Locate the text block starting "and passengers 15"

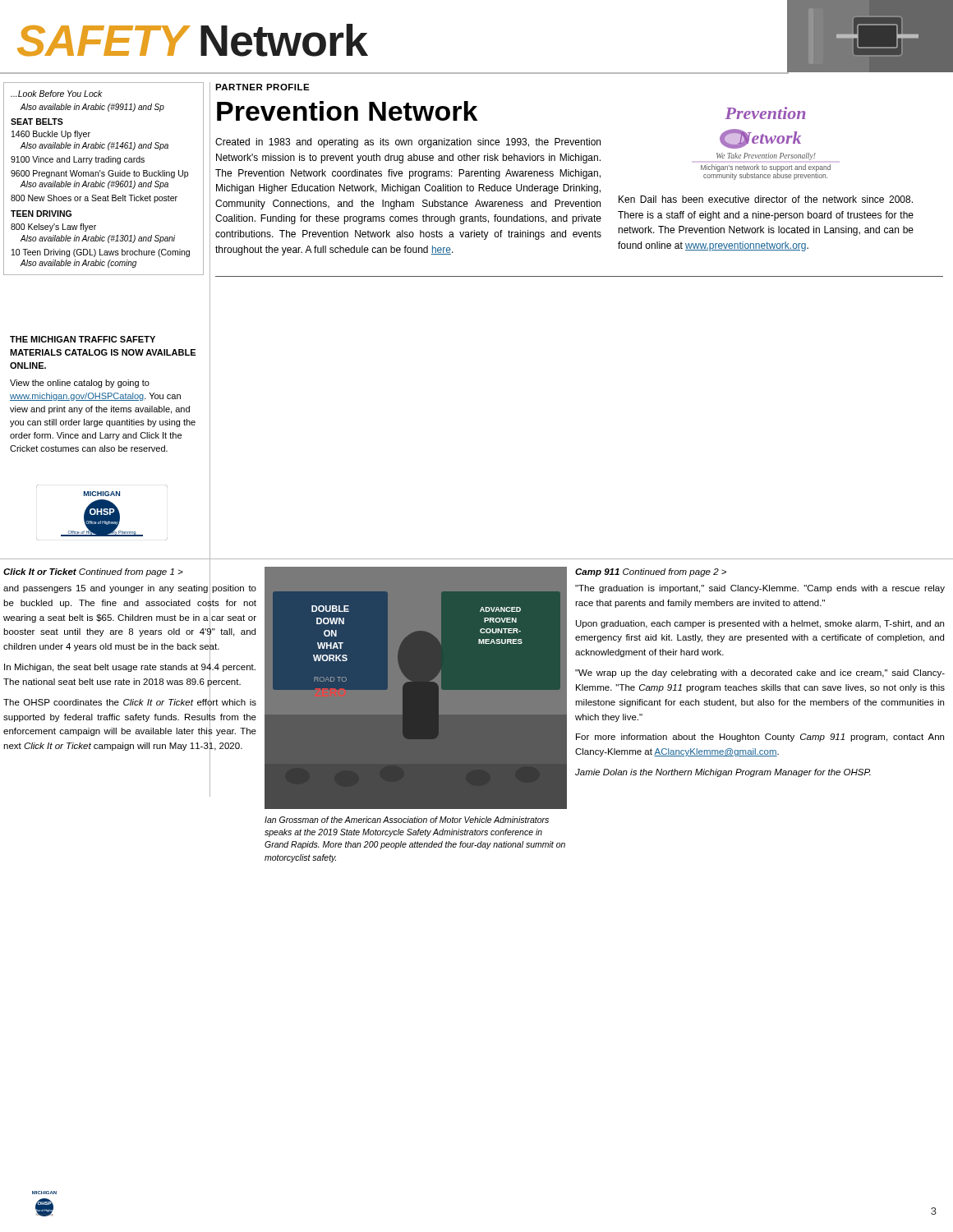[x=130, y=668]
